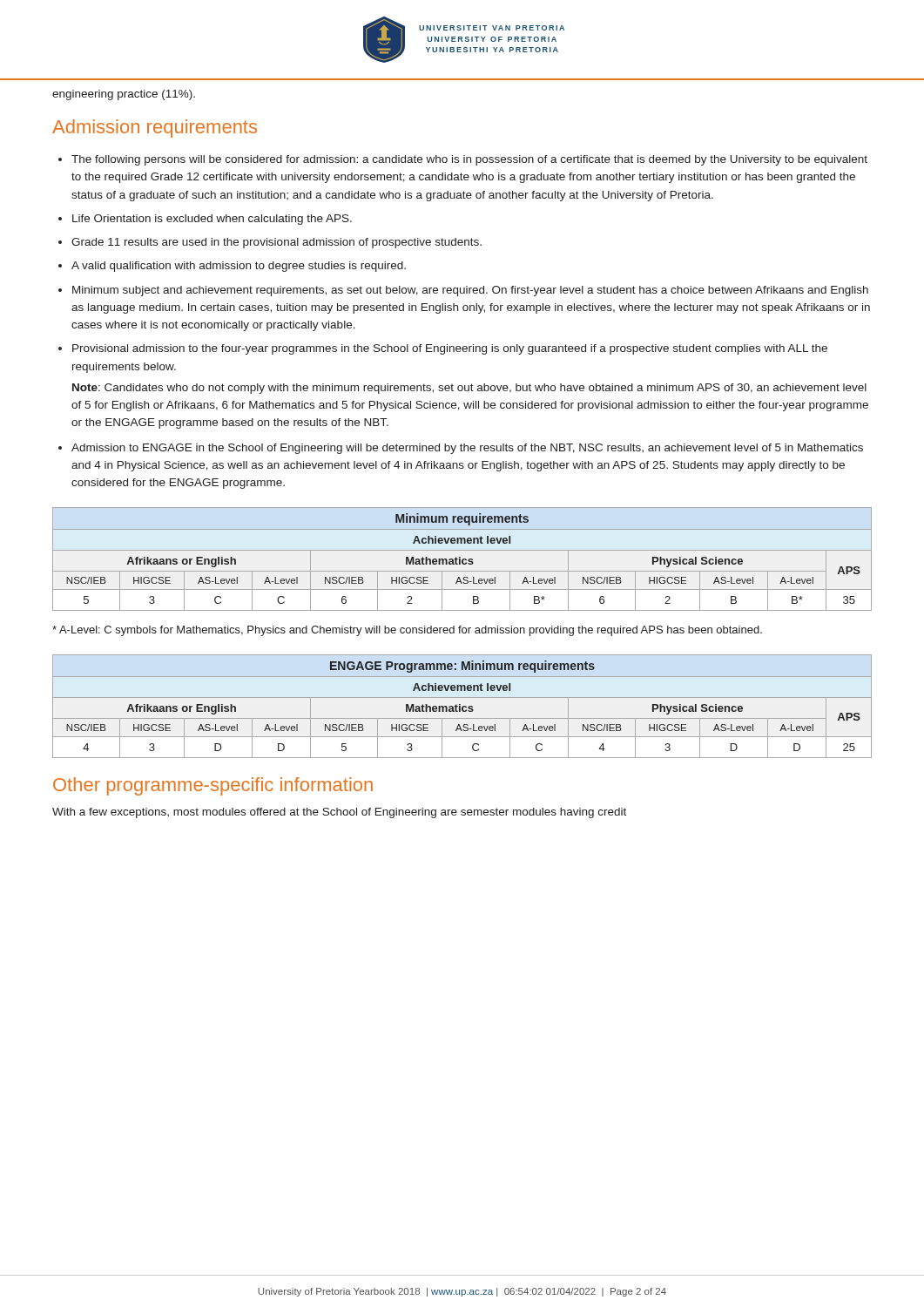924x1307 pixels.
Task: Locate the text starting "Other programme-specific information"
Action: pos(213,784)
